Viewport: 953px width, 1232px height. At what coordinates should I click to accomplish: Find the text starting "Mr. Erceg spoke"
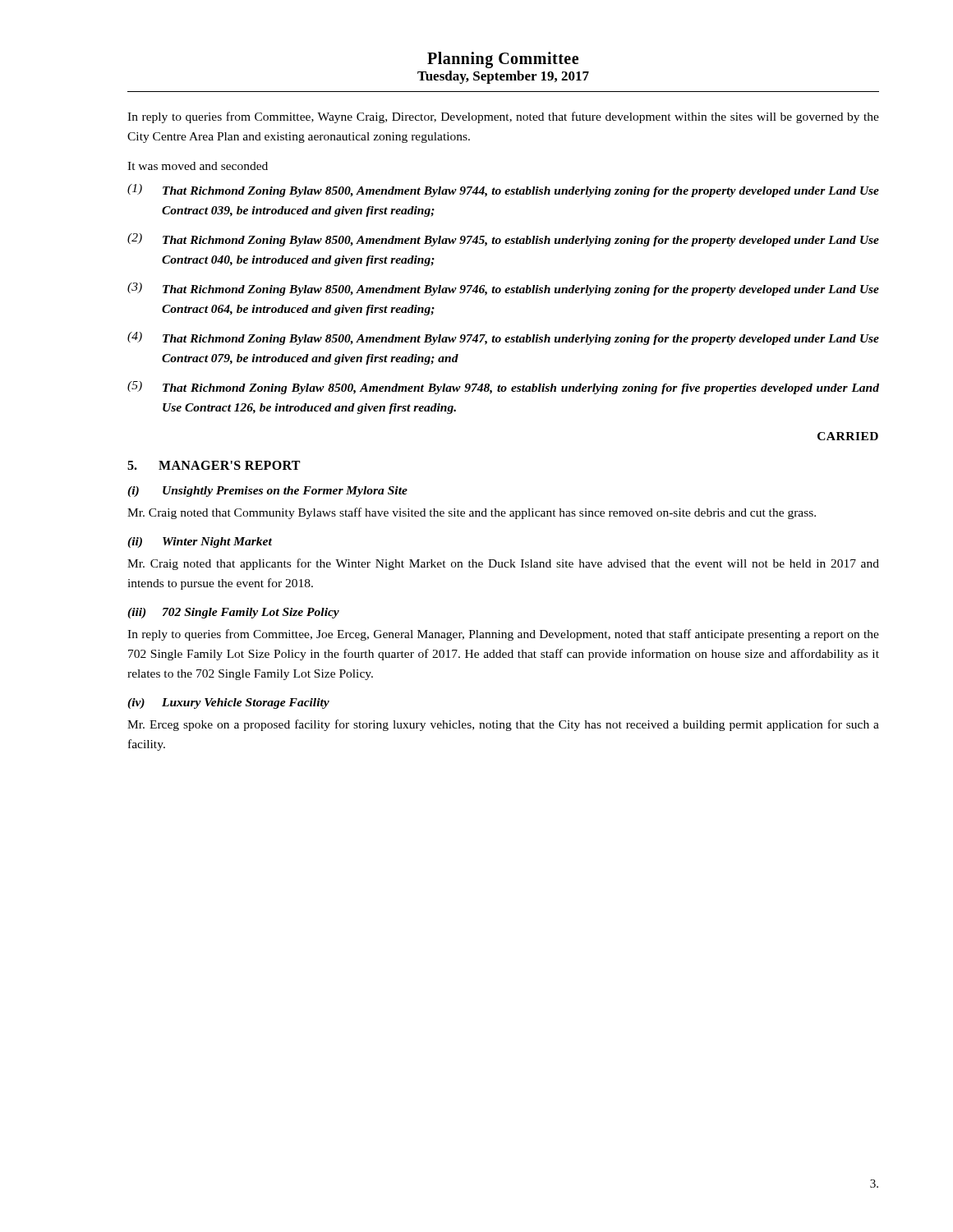pos(503,734)
